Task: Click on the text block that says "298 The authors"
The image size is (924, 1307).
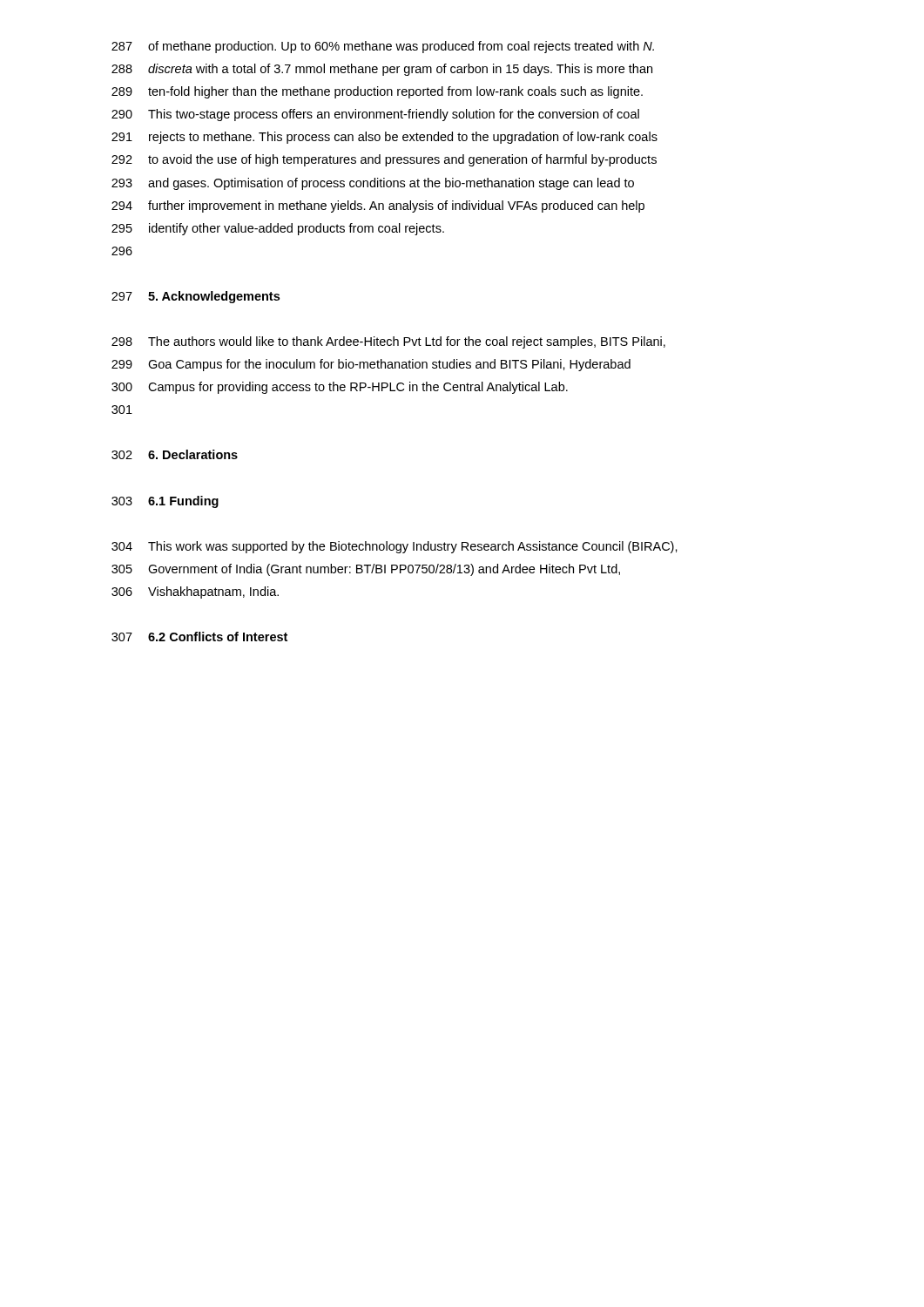Action: [477, 342]
